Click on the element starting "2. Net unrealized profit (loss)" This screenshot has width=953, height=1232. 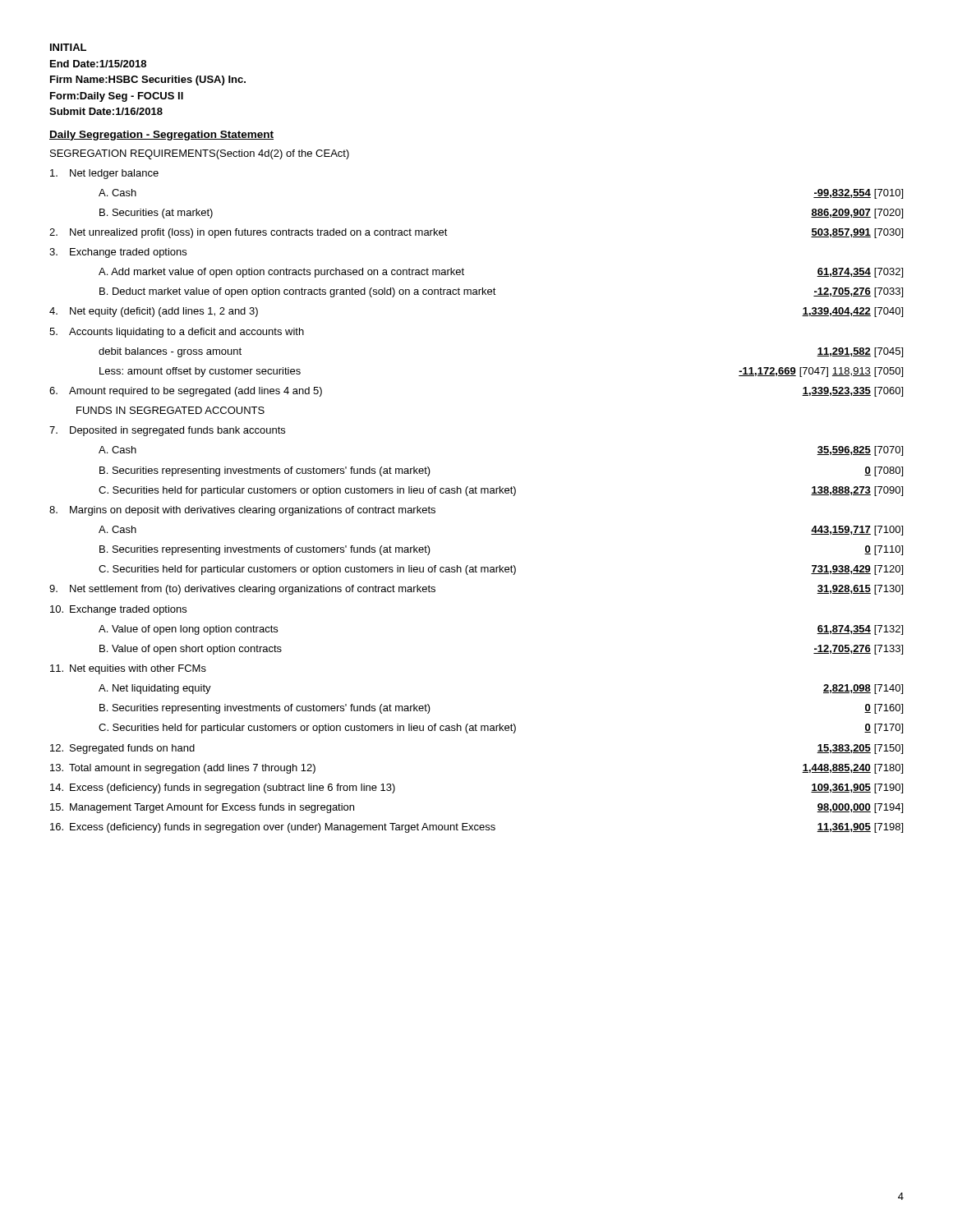pos(257,233)
